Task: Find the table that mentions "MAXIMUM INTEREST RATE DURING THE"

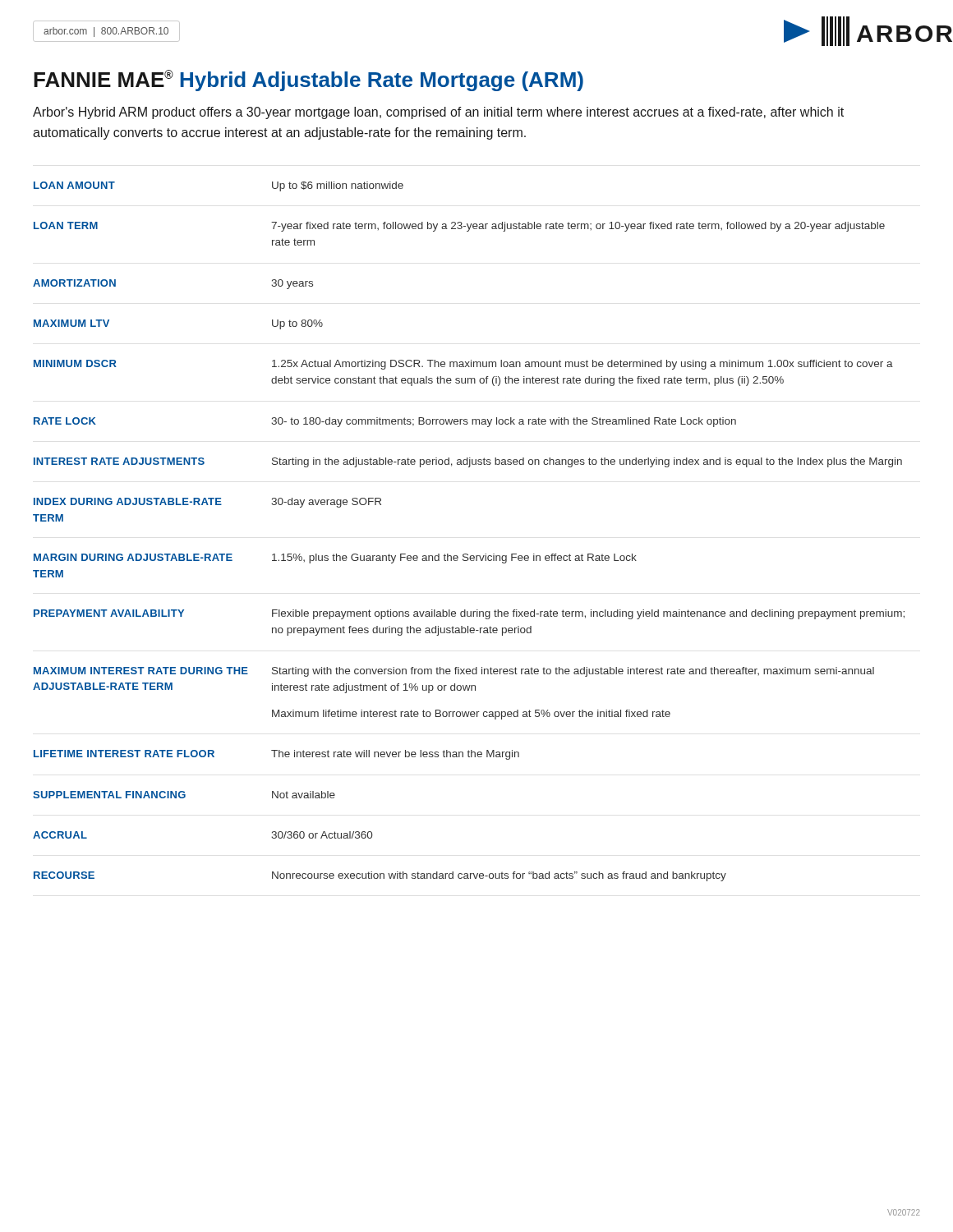Action: click(x=476, y=531)
